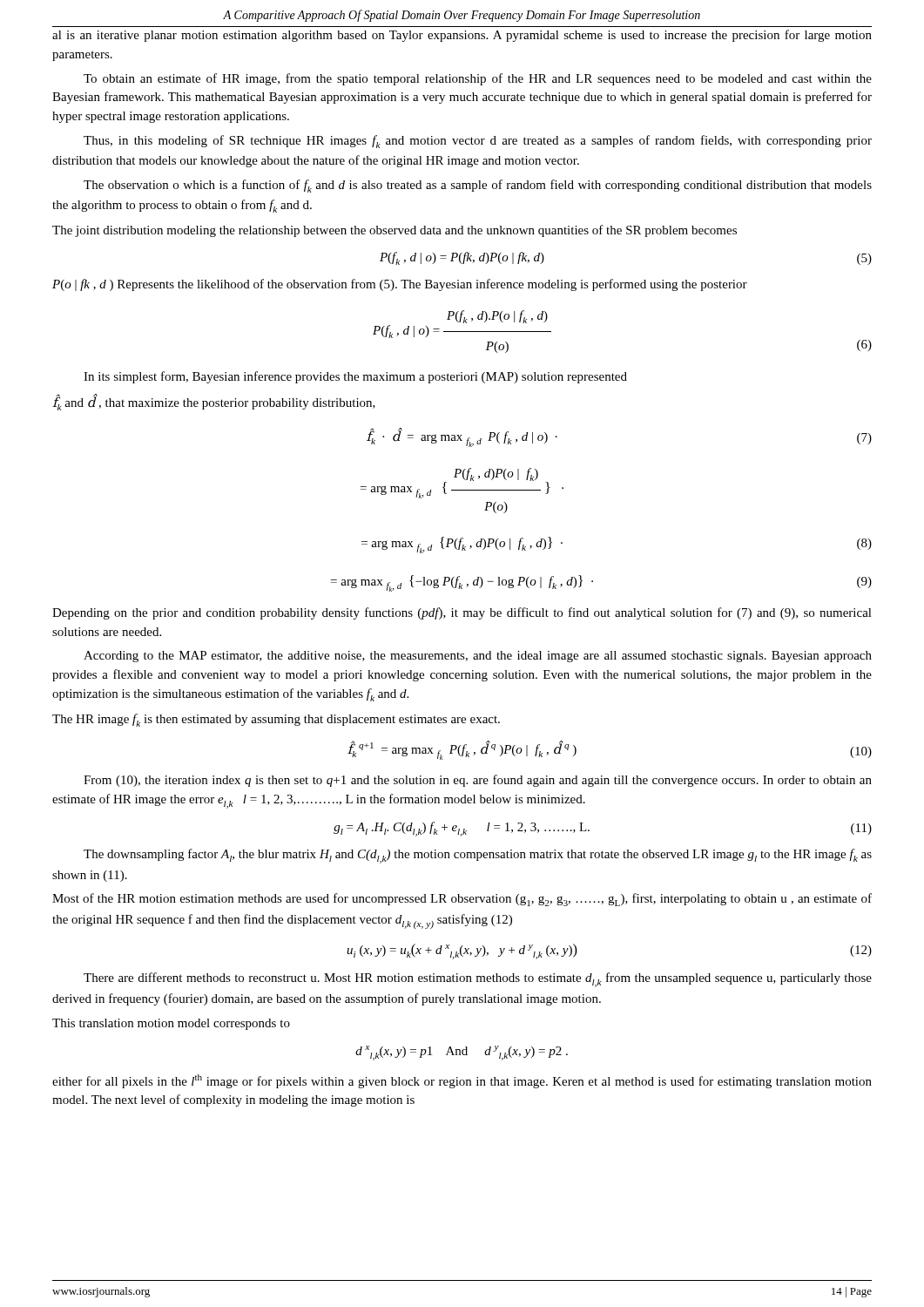The width and height of the screenshot is (924, 1307).
Task: Locate the block of text that opens with "To obtain an estimate of HR image,"
Action: (462, 98)
